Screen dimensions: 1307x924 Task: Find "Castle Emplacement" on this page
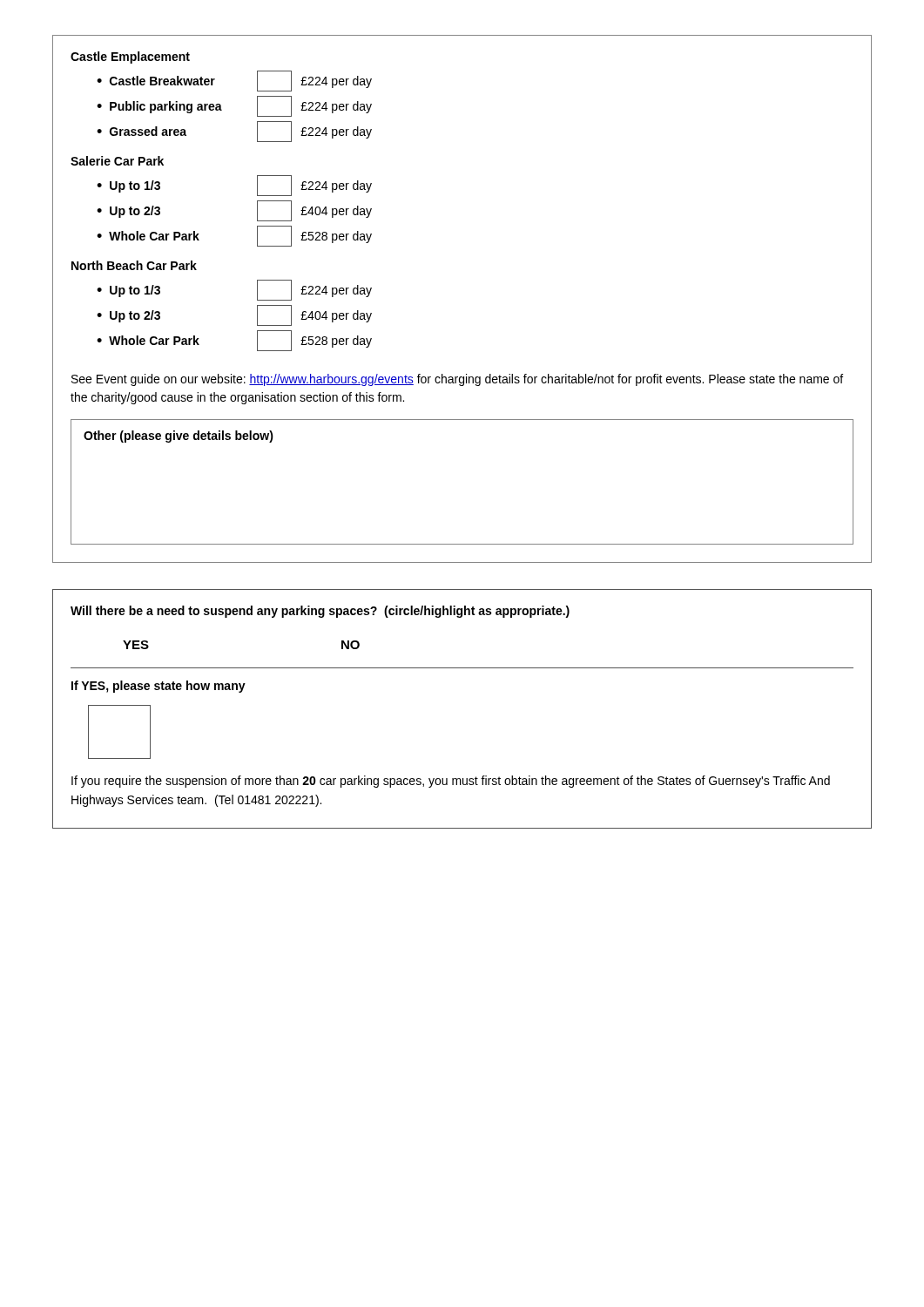pos(130,57)
